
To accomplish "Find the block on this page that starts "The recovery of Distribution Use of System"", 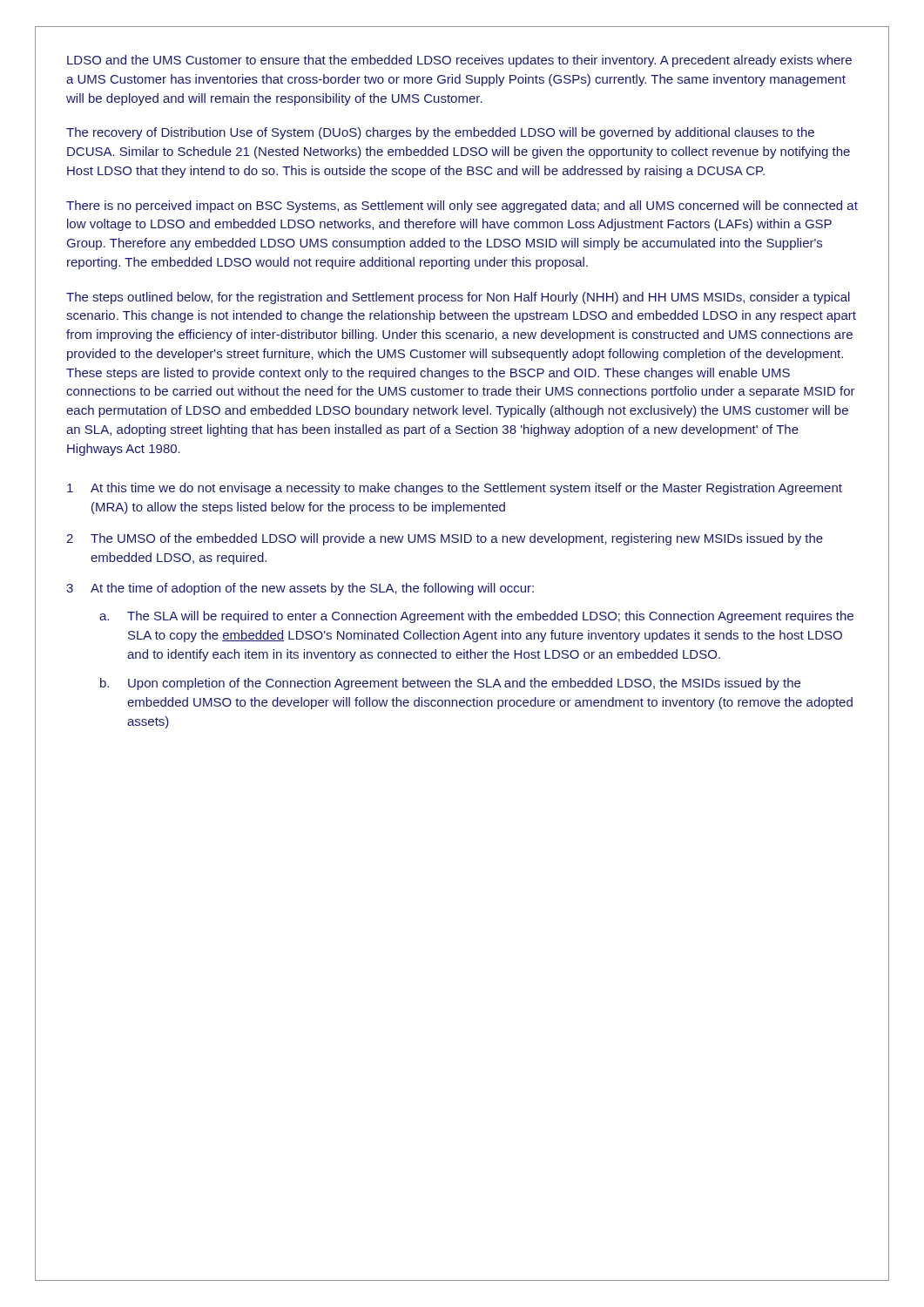I will 458,151.
